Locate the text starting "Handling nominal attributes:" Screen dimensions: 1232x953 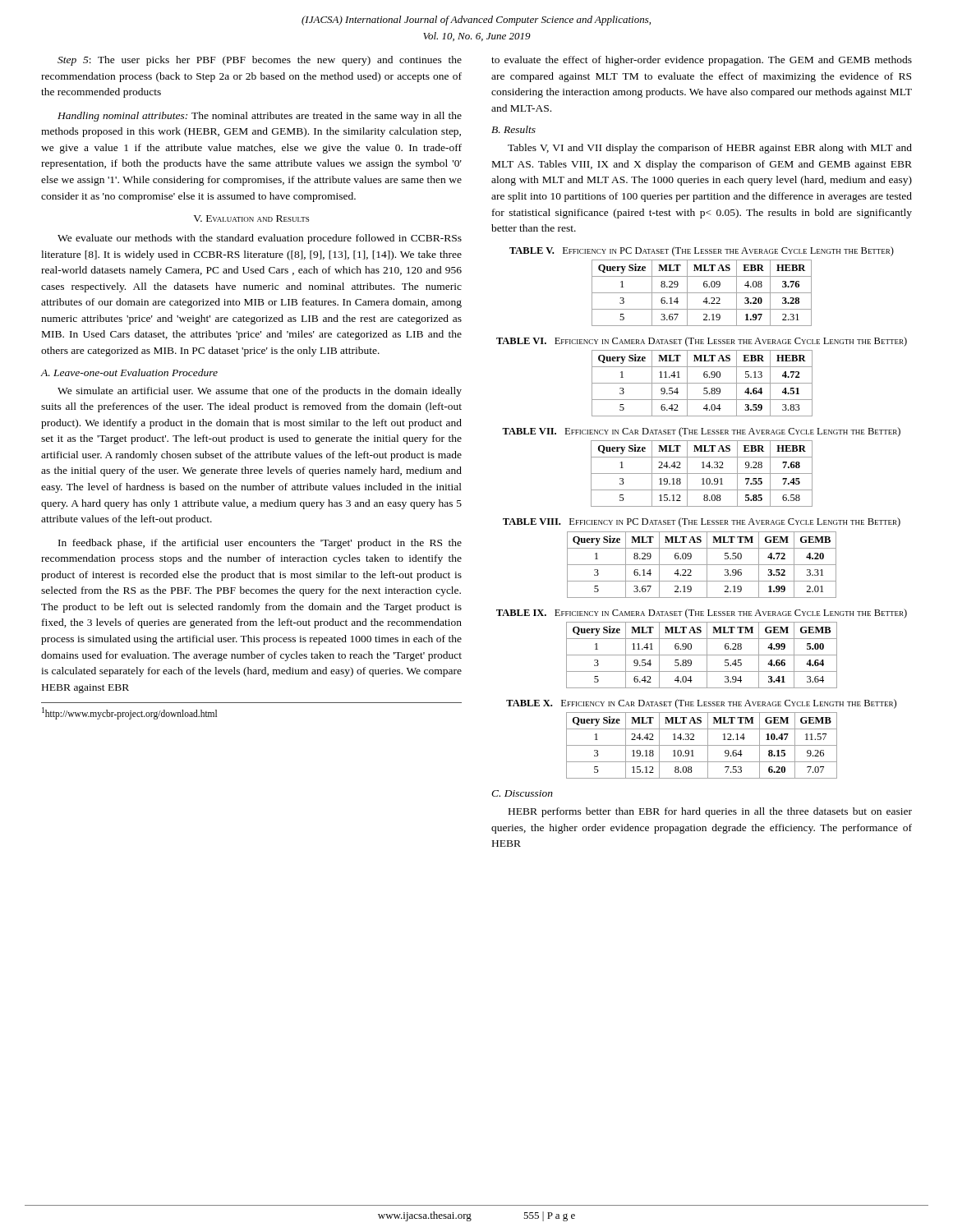[251, 156]
